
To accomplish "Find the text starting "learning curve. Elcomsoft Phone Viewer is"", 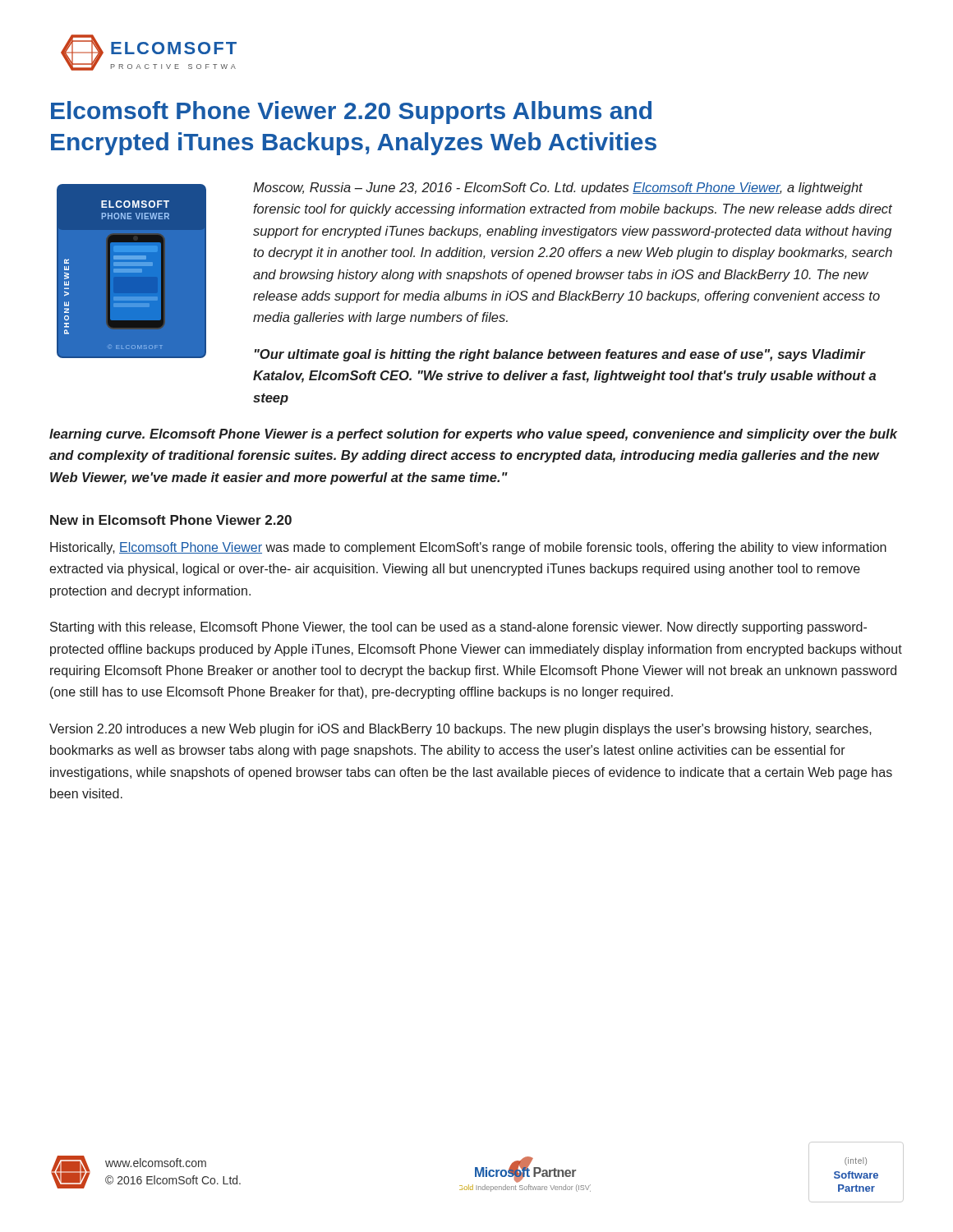I will coord(473,455).
